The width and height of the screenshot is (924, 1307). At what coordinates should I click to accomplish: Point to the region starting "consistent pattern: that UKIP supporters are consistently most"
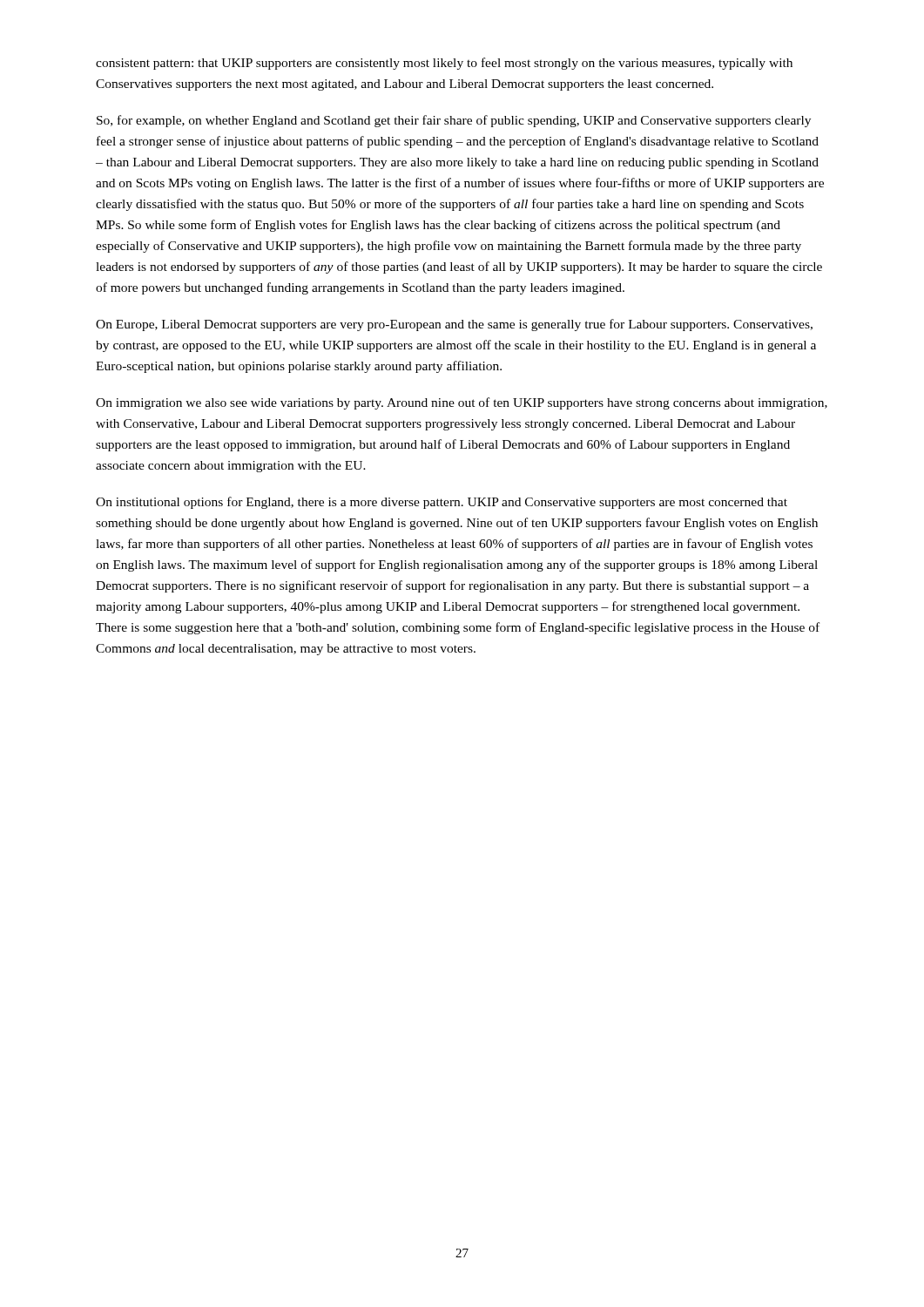pyautogui.click(x=462, y=73)
